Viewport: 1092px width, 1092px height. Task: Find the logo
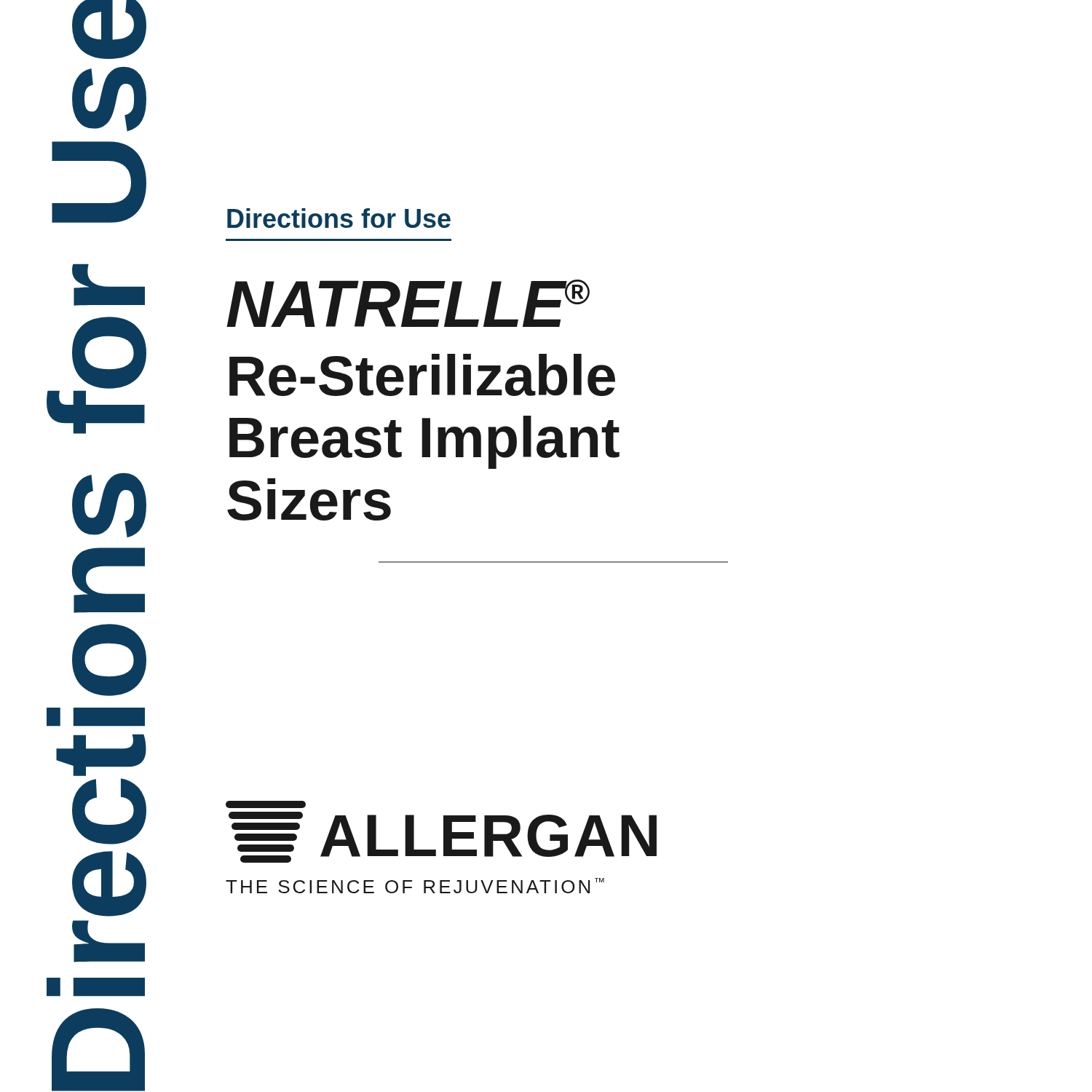click(444, 850)
